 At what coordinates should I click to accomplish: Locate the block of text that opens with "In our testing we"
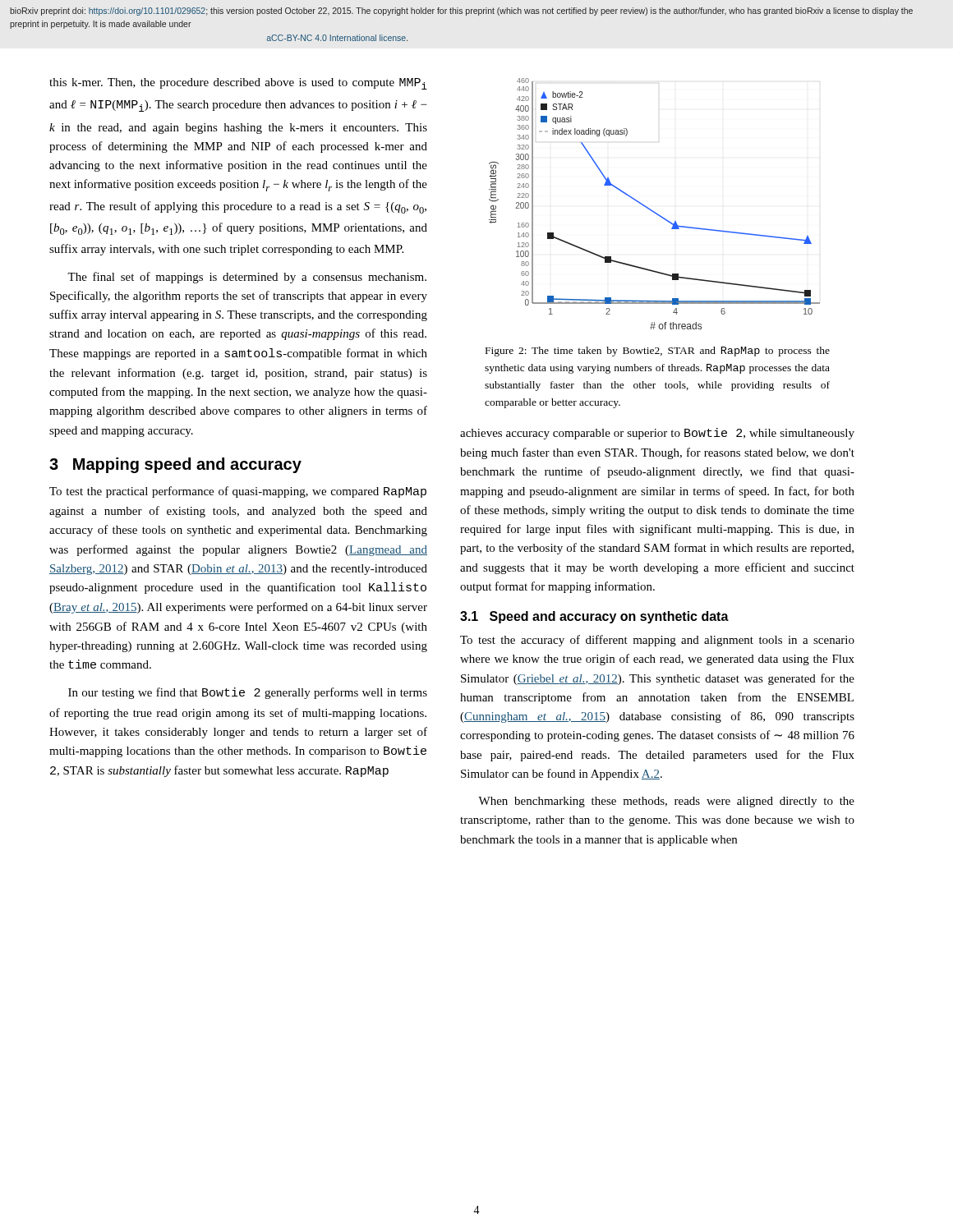point(238,733)
